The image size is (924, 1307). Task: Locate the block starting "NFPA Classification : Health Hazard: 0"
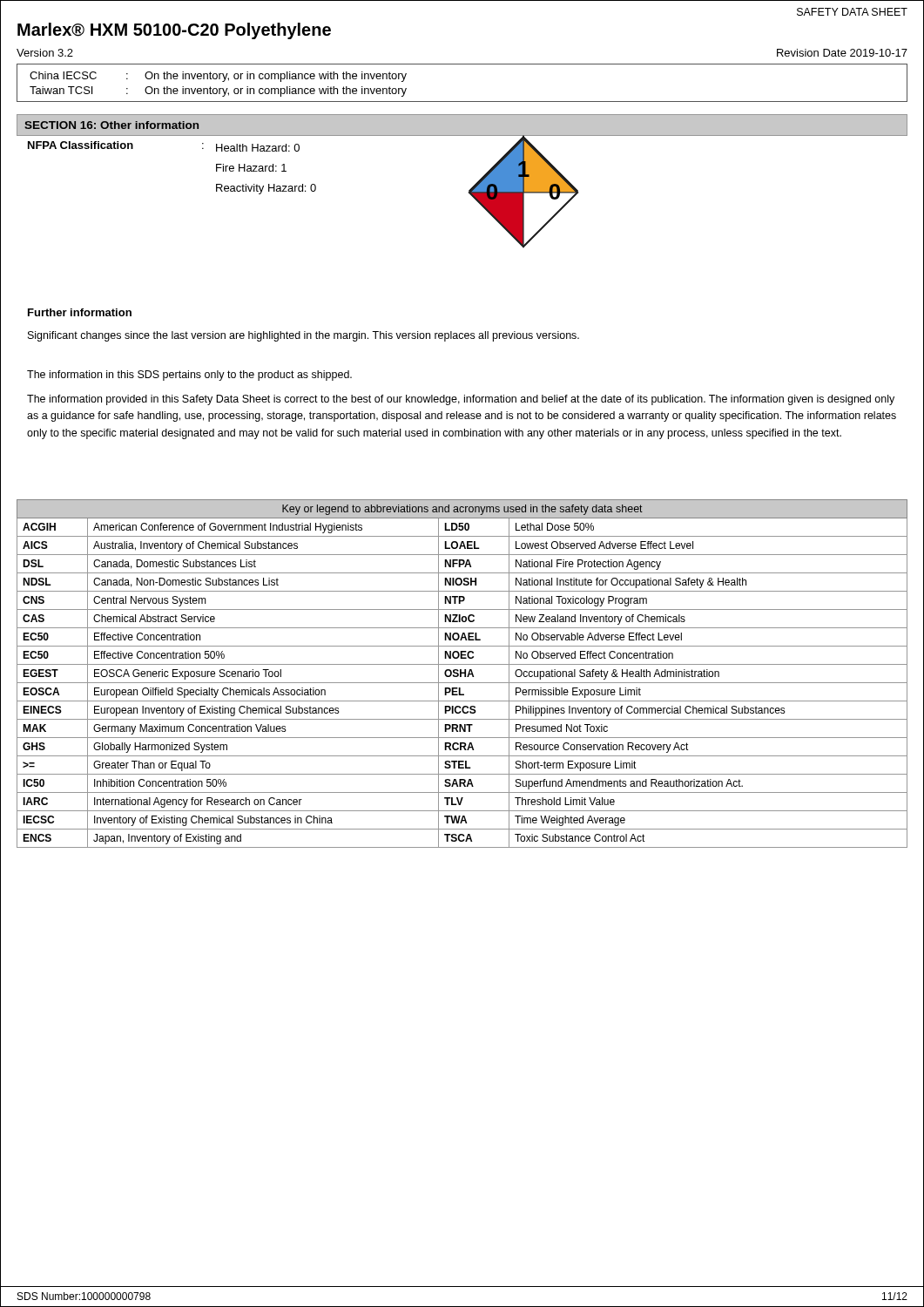(81, 146)
